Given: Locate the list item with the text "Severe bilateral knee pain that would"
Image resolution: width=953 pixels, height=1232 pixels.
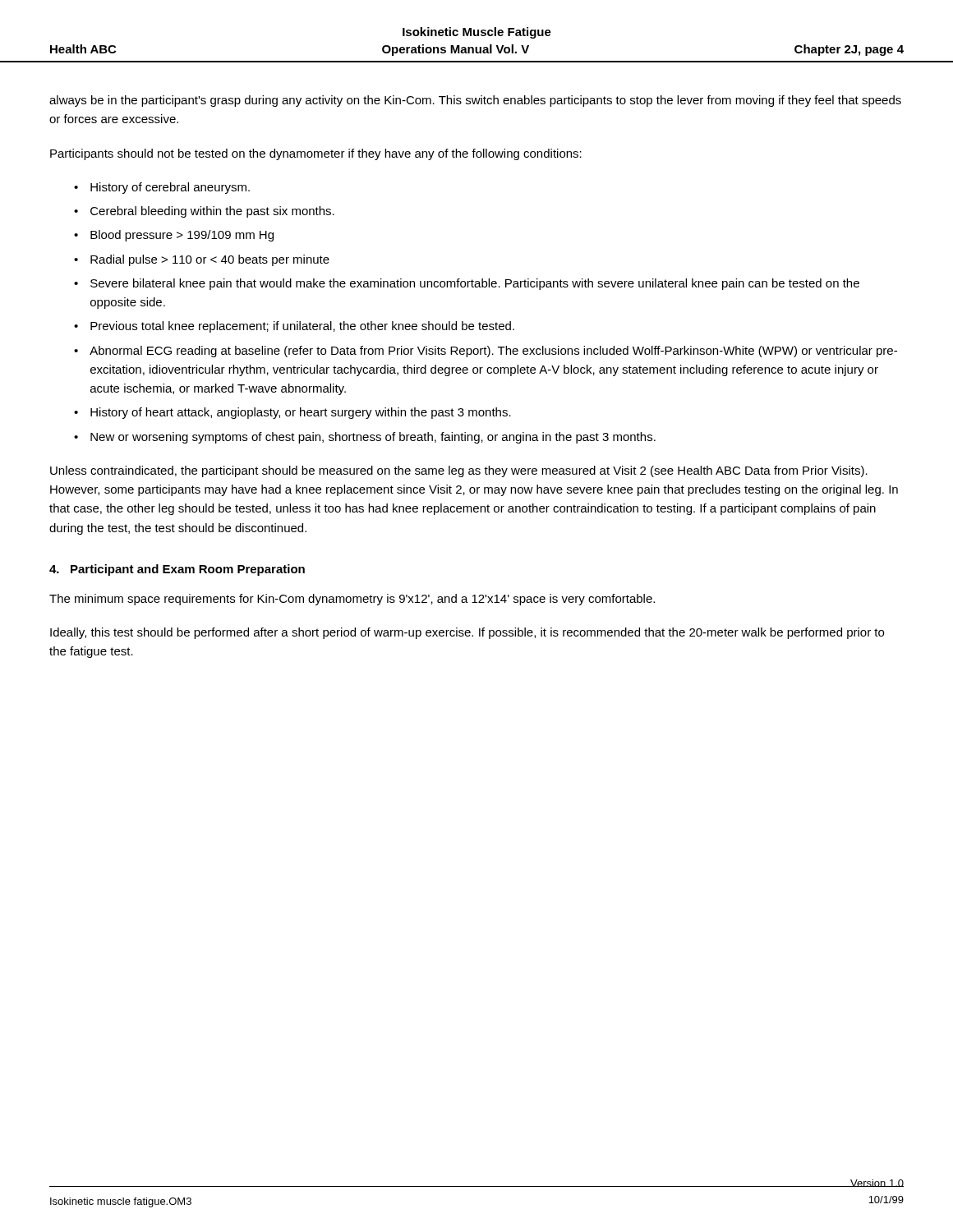Looking at the screenshot, I should point(497,292).
